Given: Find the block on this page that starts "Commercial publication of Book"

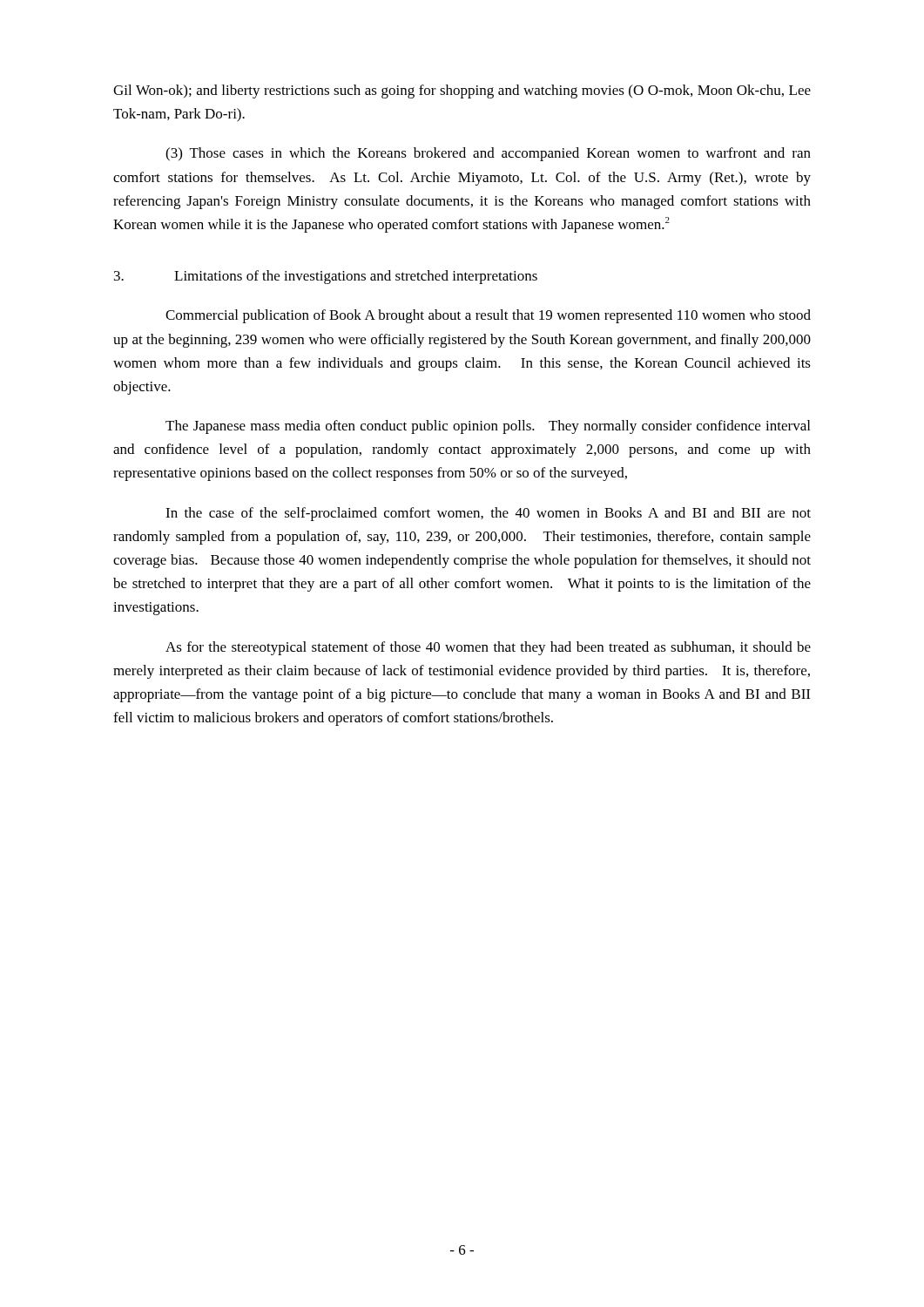Looking at the screenshot, I should tap(462, 351).
